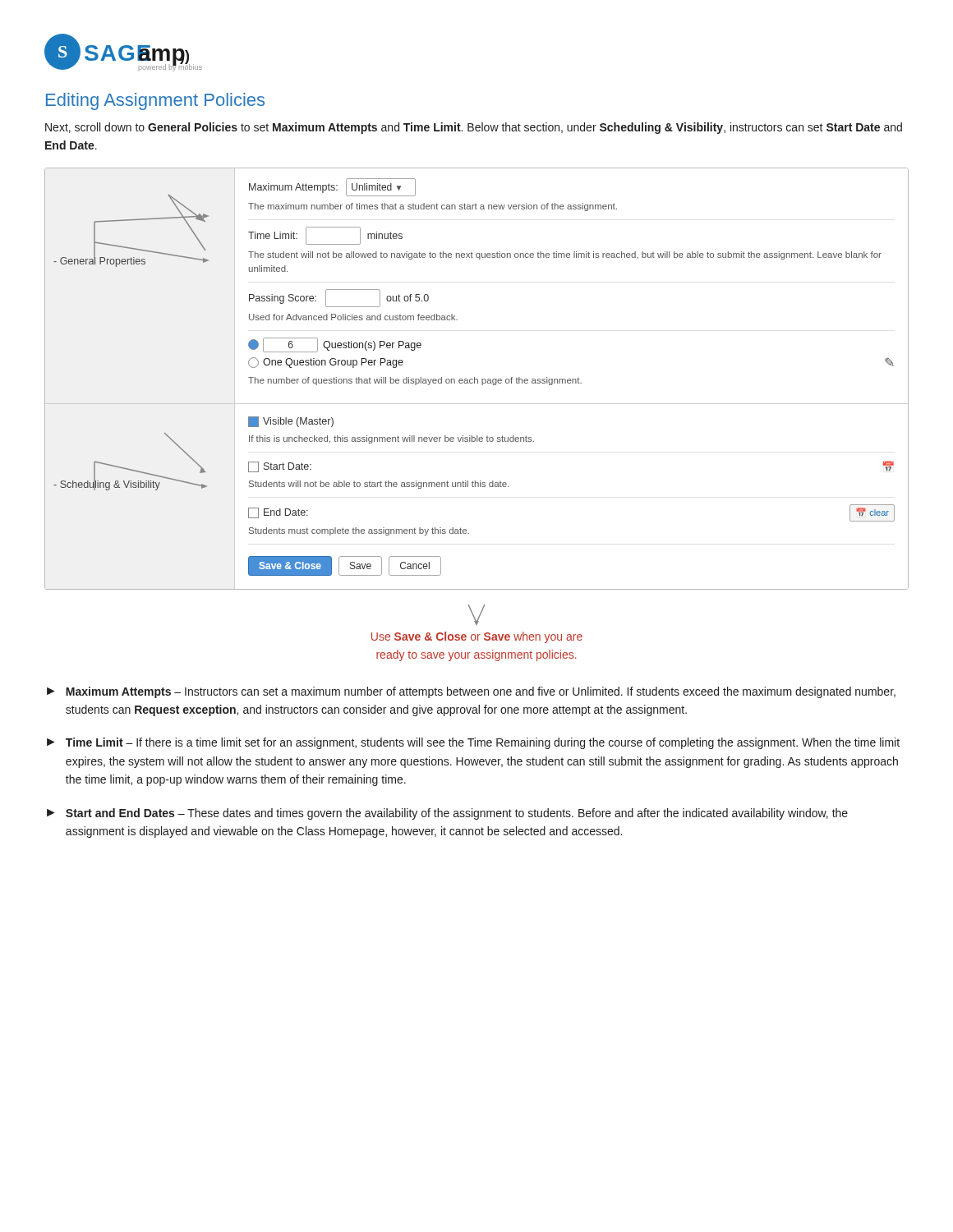Select the block starting "► Start and End Dates – These dates"

pyautogui.click(x=476, y=822)
